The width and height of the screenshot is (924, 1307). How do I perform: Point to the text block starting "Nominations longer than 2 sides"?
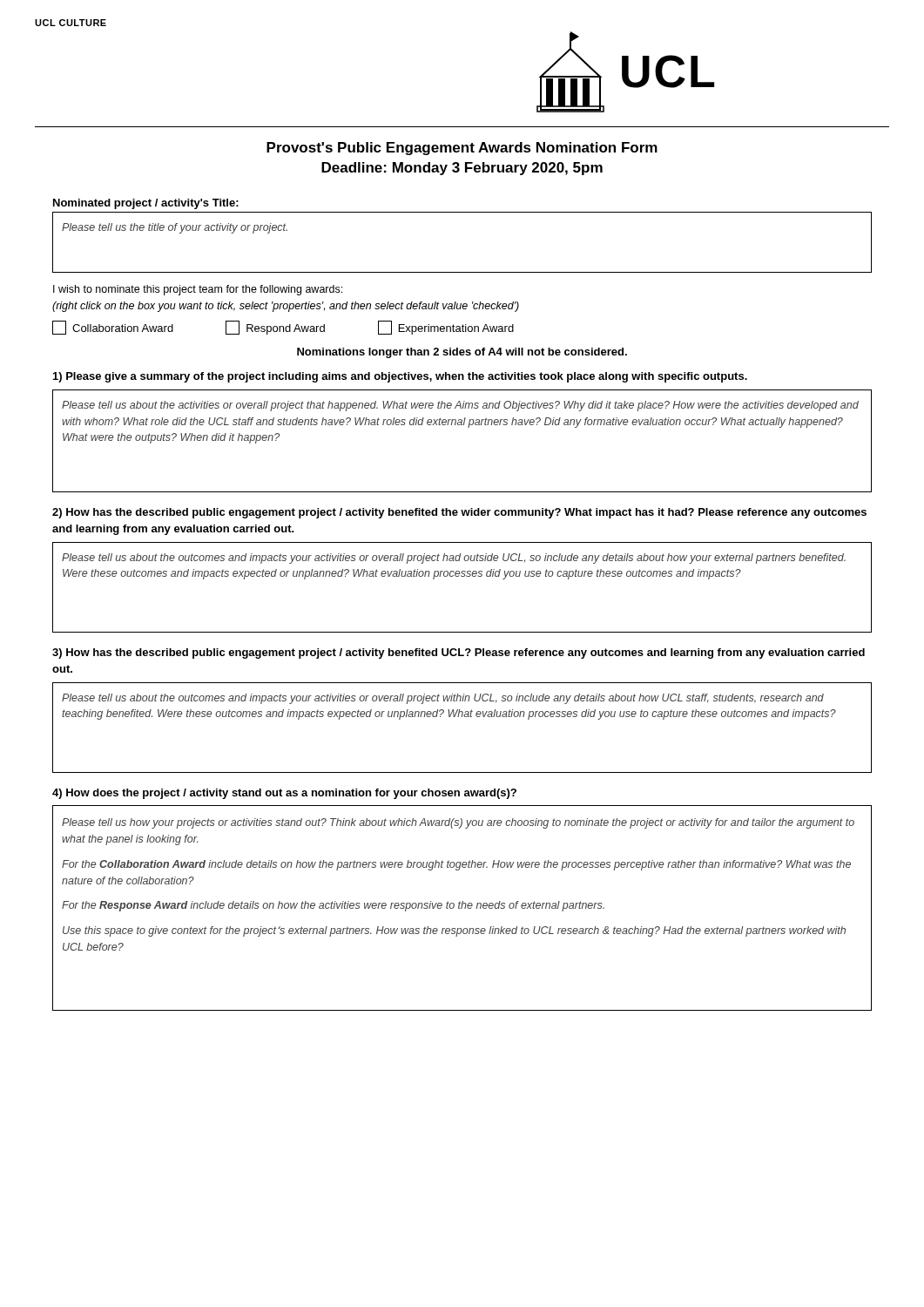[462, 352]
